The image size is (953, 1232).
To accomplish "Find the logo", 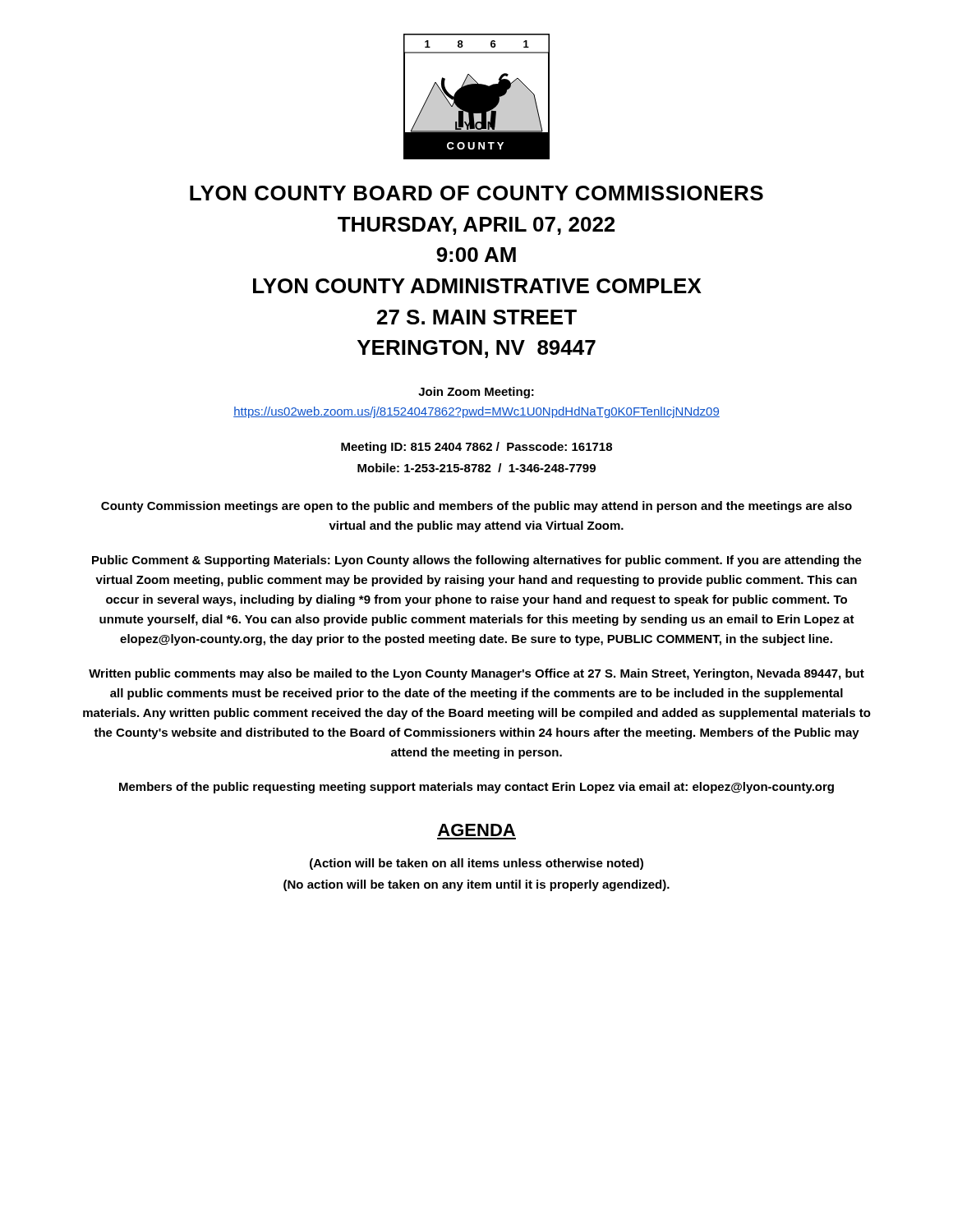I will [476, 98].
